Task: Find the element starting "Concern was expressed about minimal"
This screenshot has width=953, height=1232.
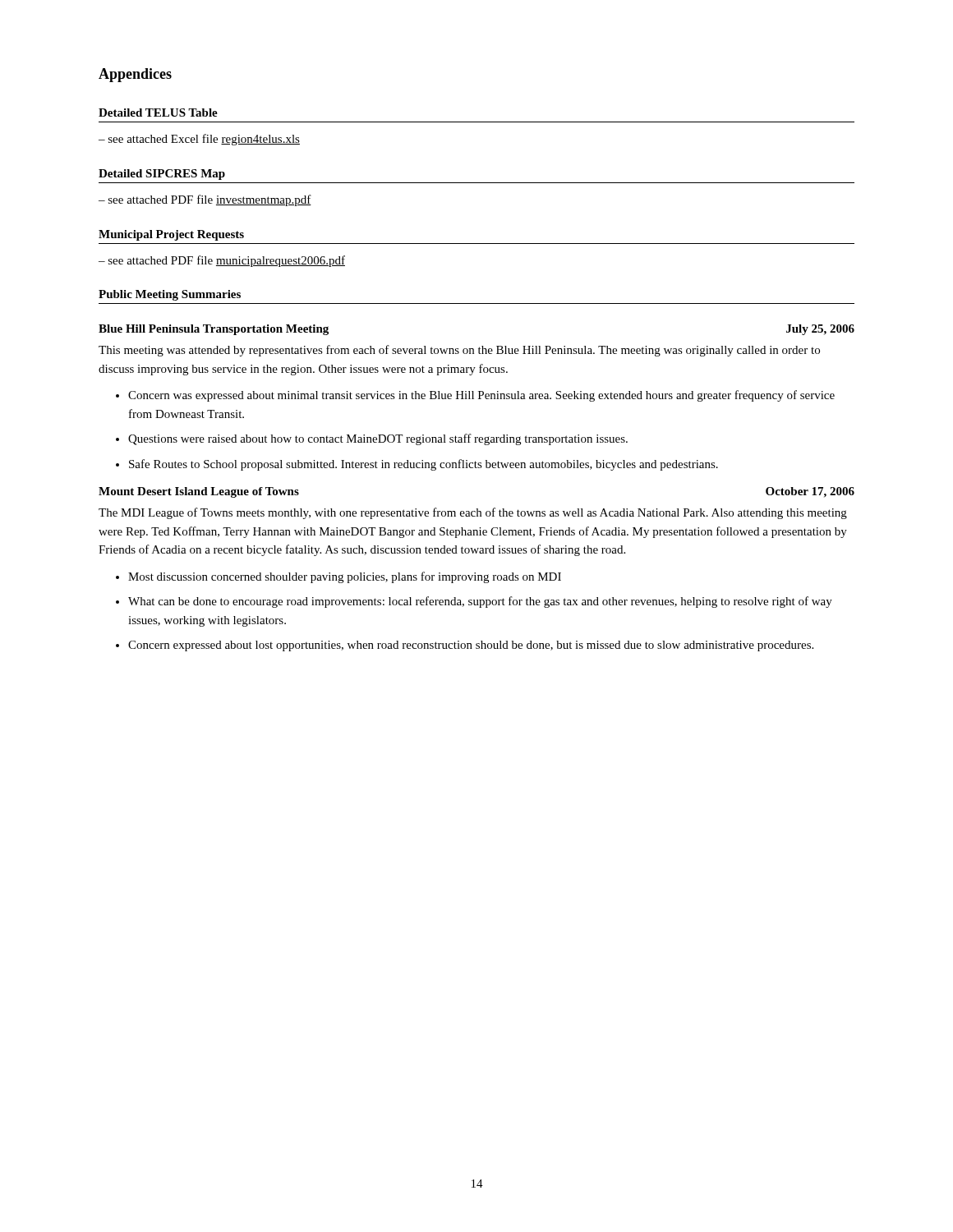Action: [x=482, y=405]
